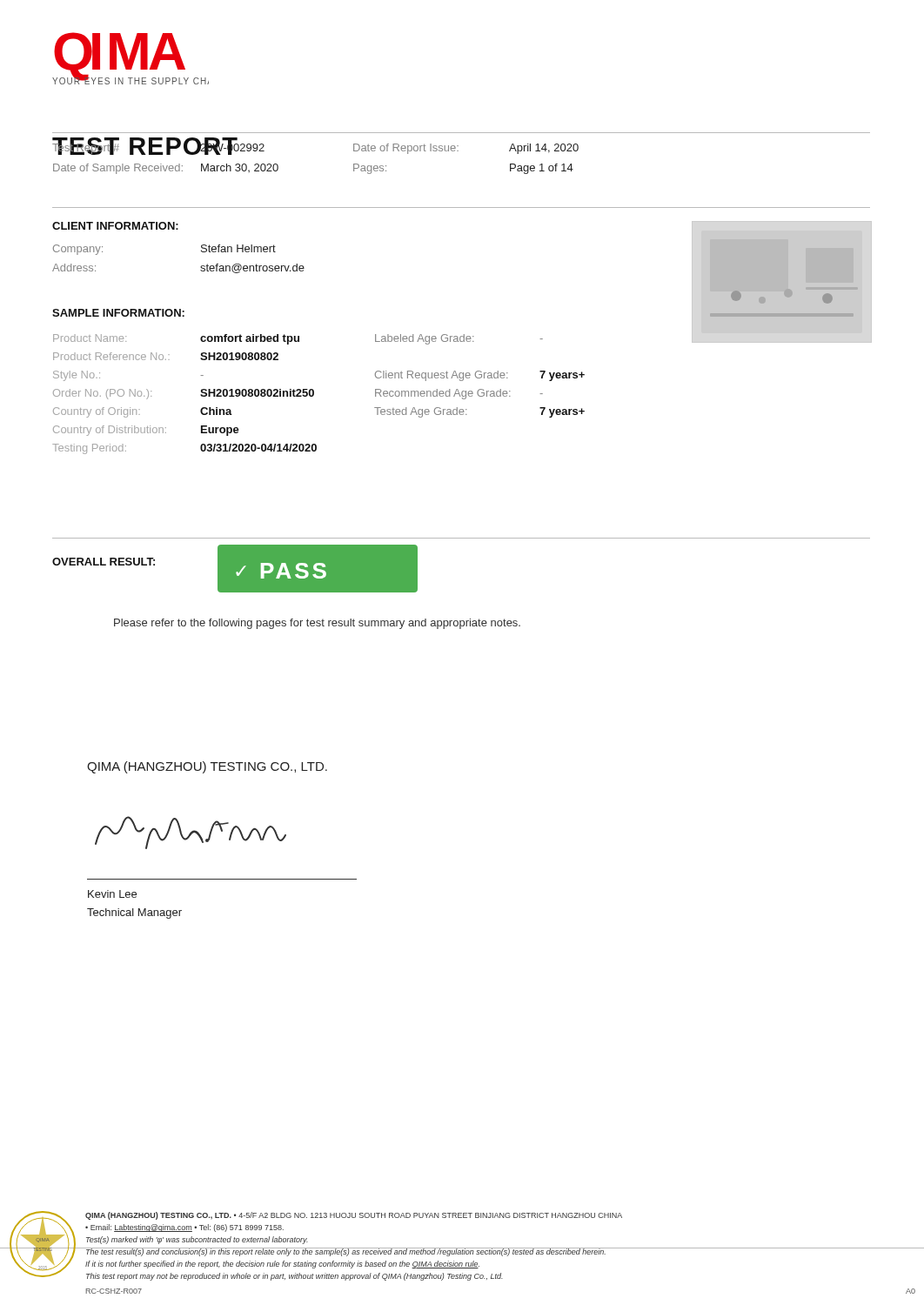Select the text that says "Kevin LeeTechnical Manager"
Viewport: 924px width, 1305px height.
(x=134, y=903)
